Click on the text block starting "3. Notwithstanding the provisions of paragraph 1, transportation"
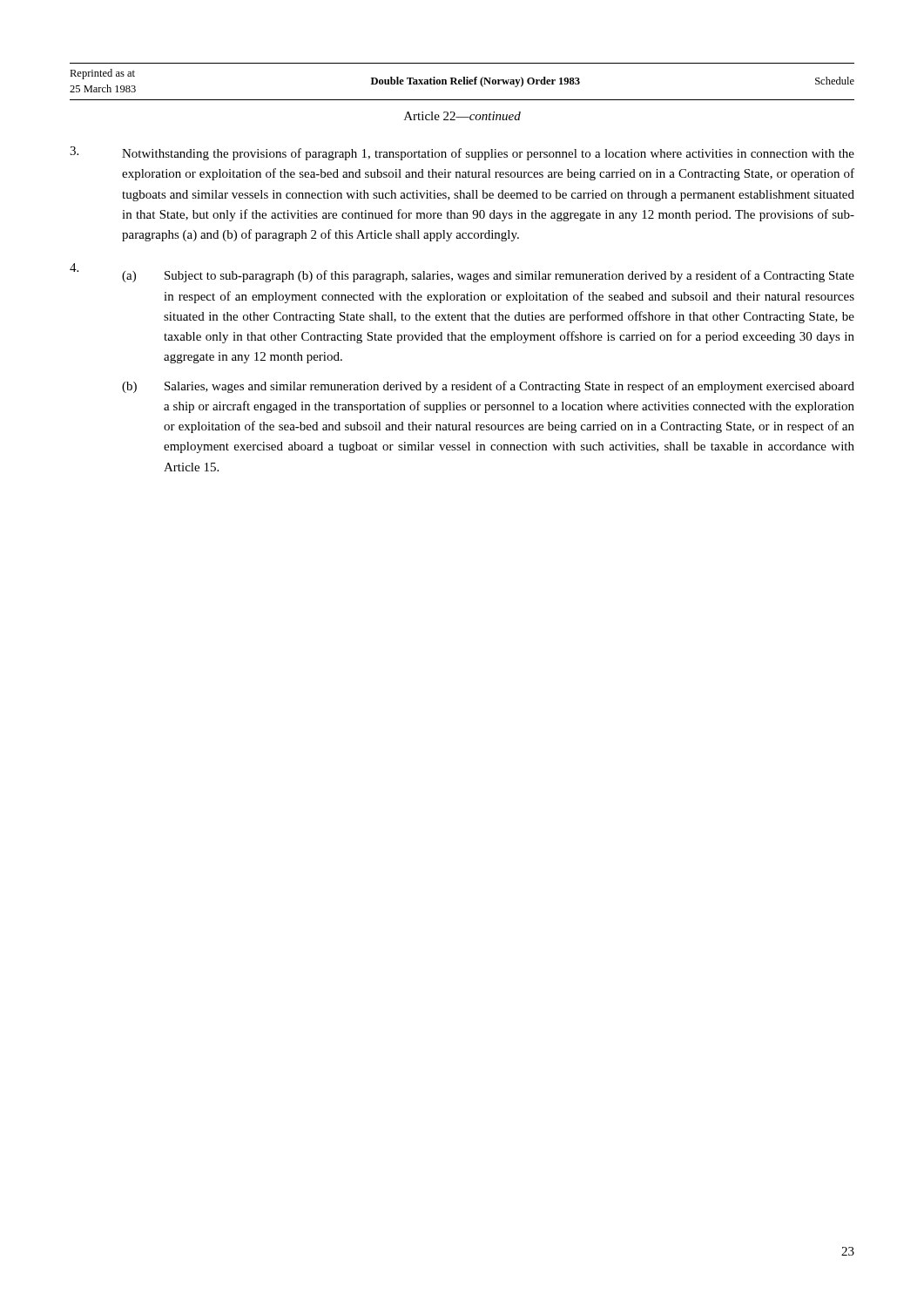Viewport: 924px width, 1307px height. (x=462, y=194)
